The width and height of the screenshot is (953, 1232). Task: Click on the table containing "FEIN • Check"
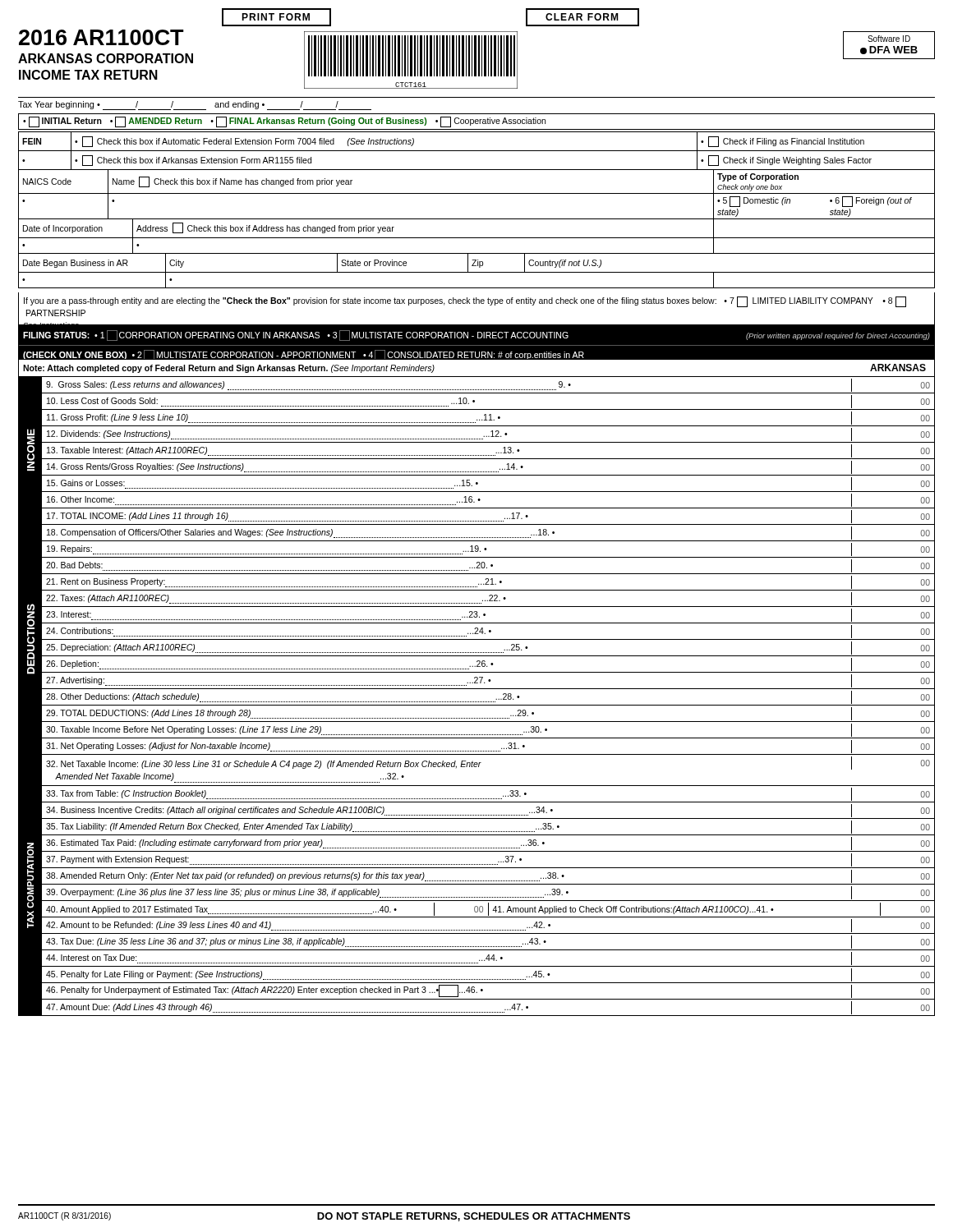pos(476,210)
